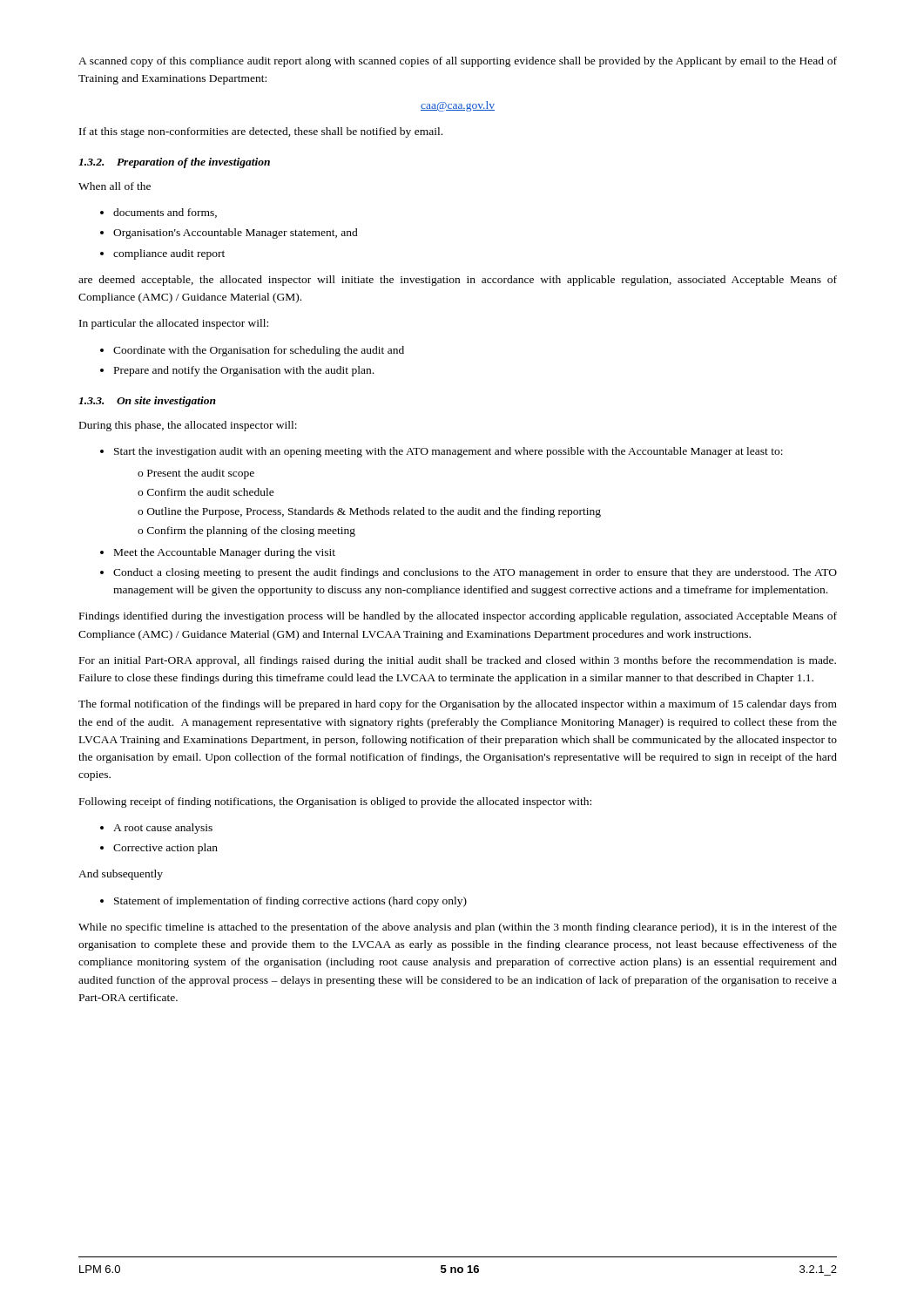Select the text starting "If at this stage non-conformities are detected,"
The image size is (924, 1307).
tap(261, 131)
